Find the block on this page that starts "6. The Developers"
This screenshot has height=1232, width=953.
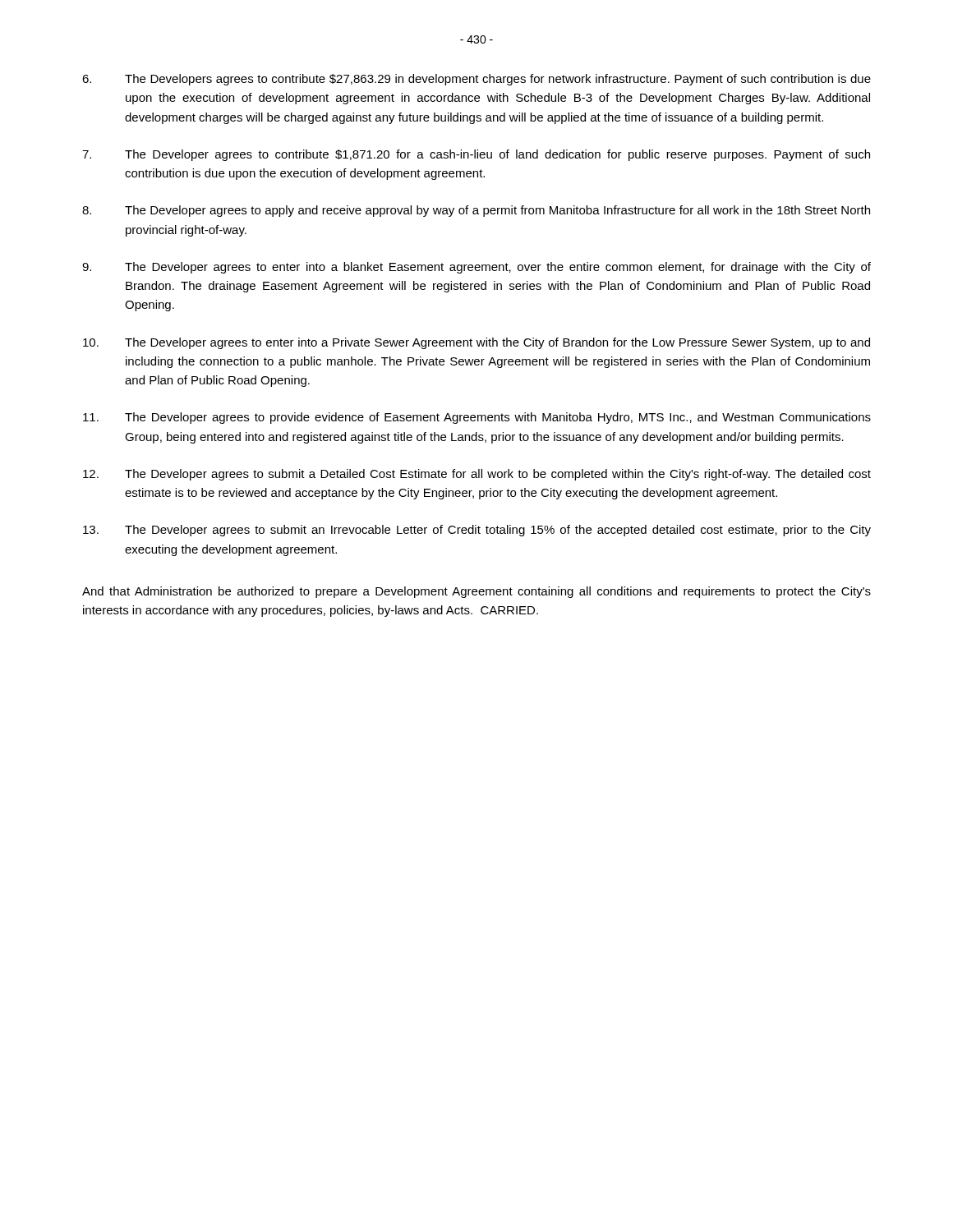[476, 98]
